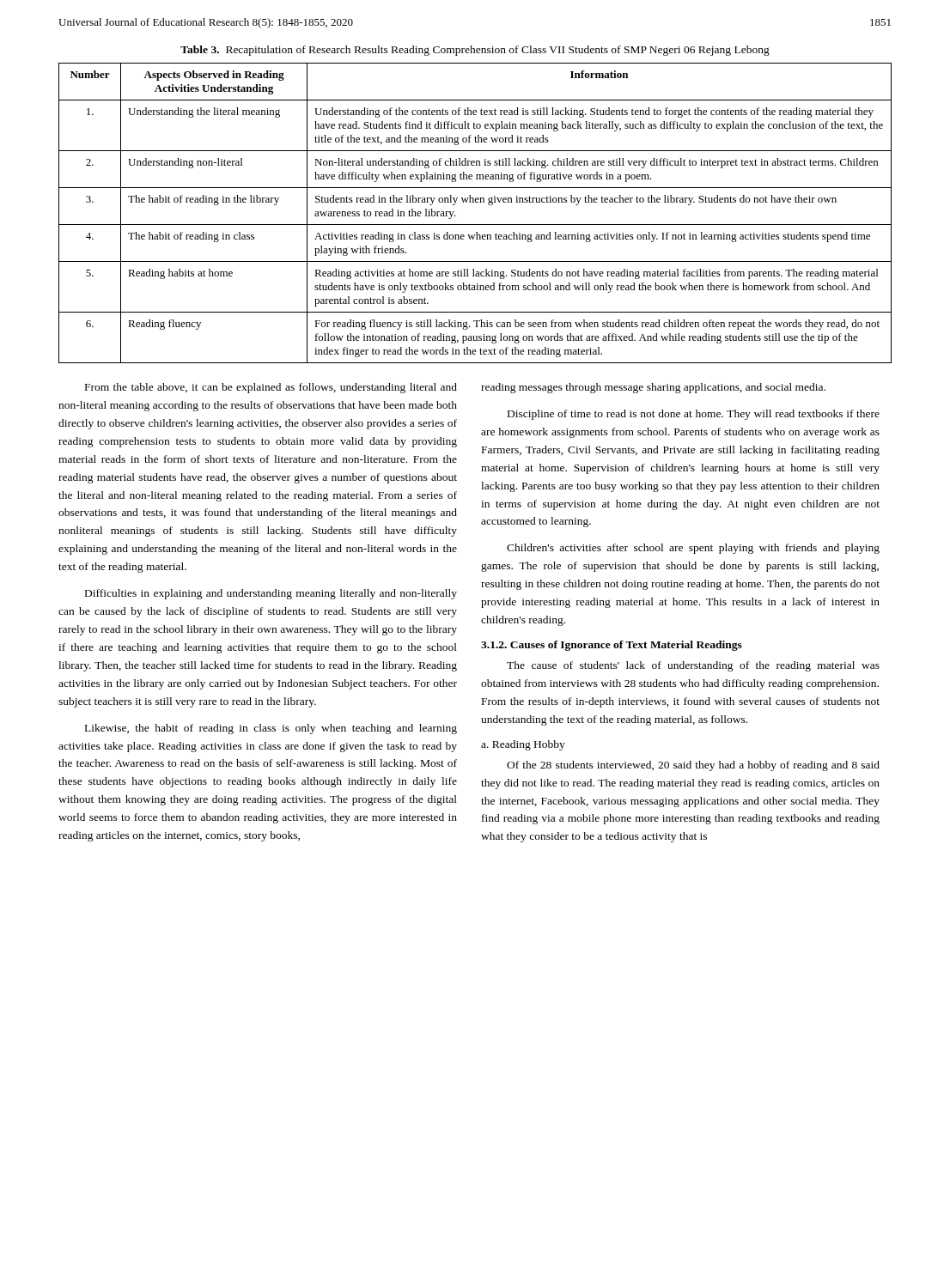The height and width of the screenshot is (1288, 950).
Task: Locate the block of text that opens with "Likewise, the habit of"
Action: click(258, 781)
